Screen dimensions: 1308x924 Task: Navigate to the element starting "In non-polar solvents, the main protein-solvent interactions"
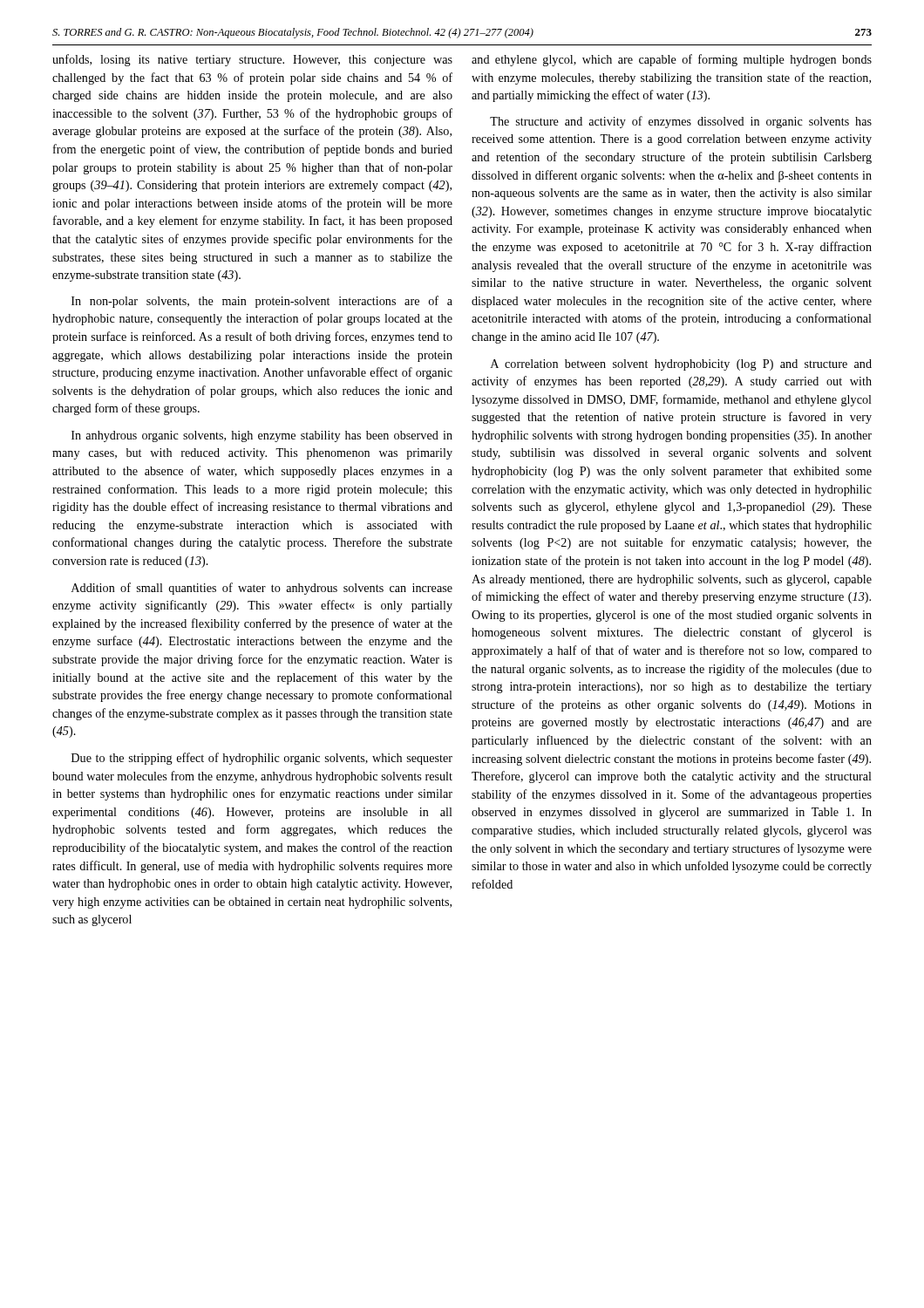(252, 355)
